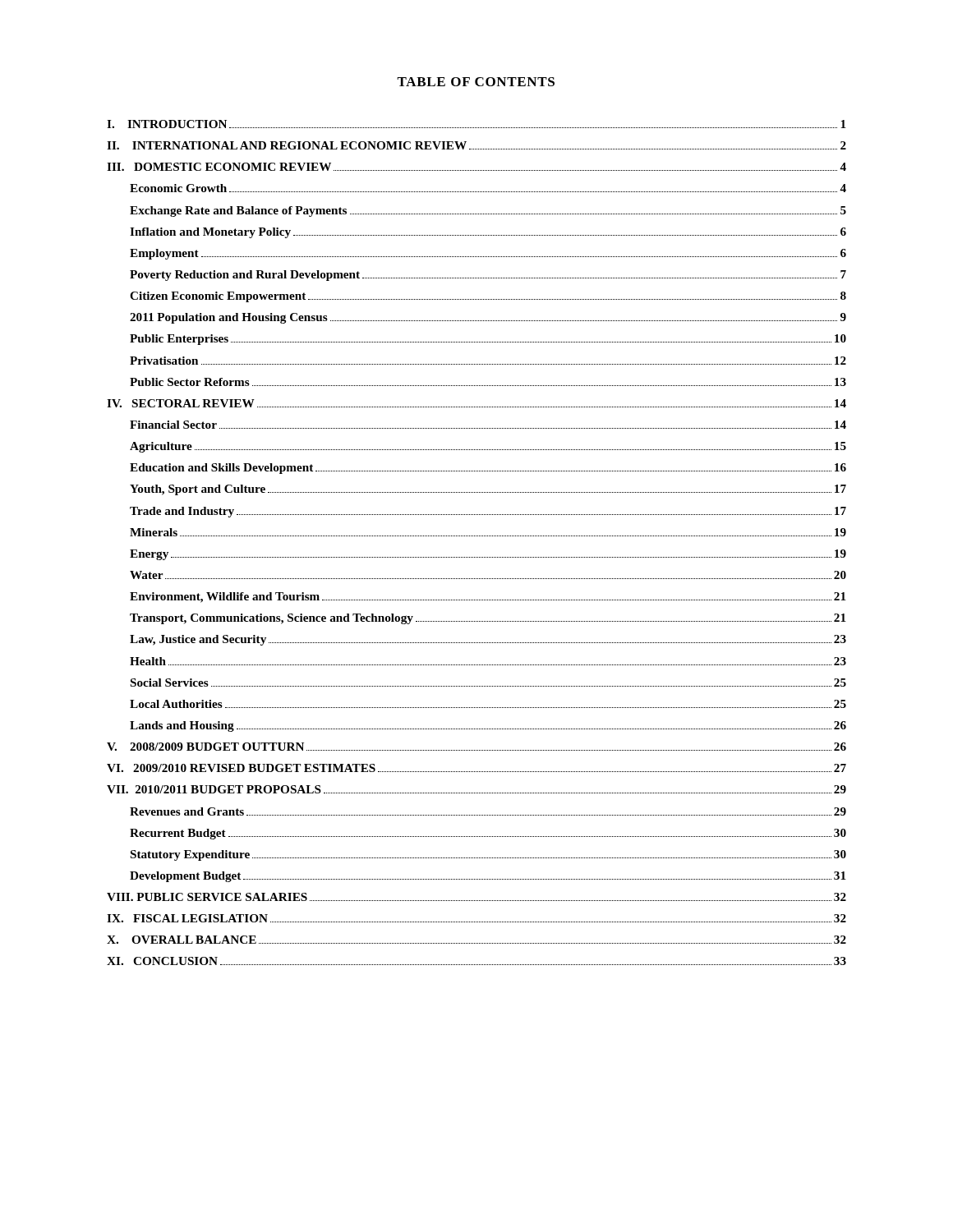
Task: Navigate to the text block starting "Health 23"
Action: click(476, 661)
